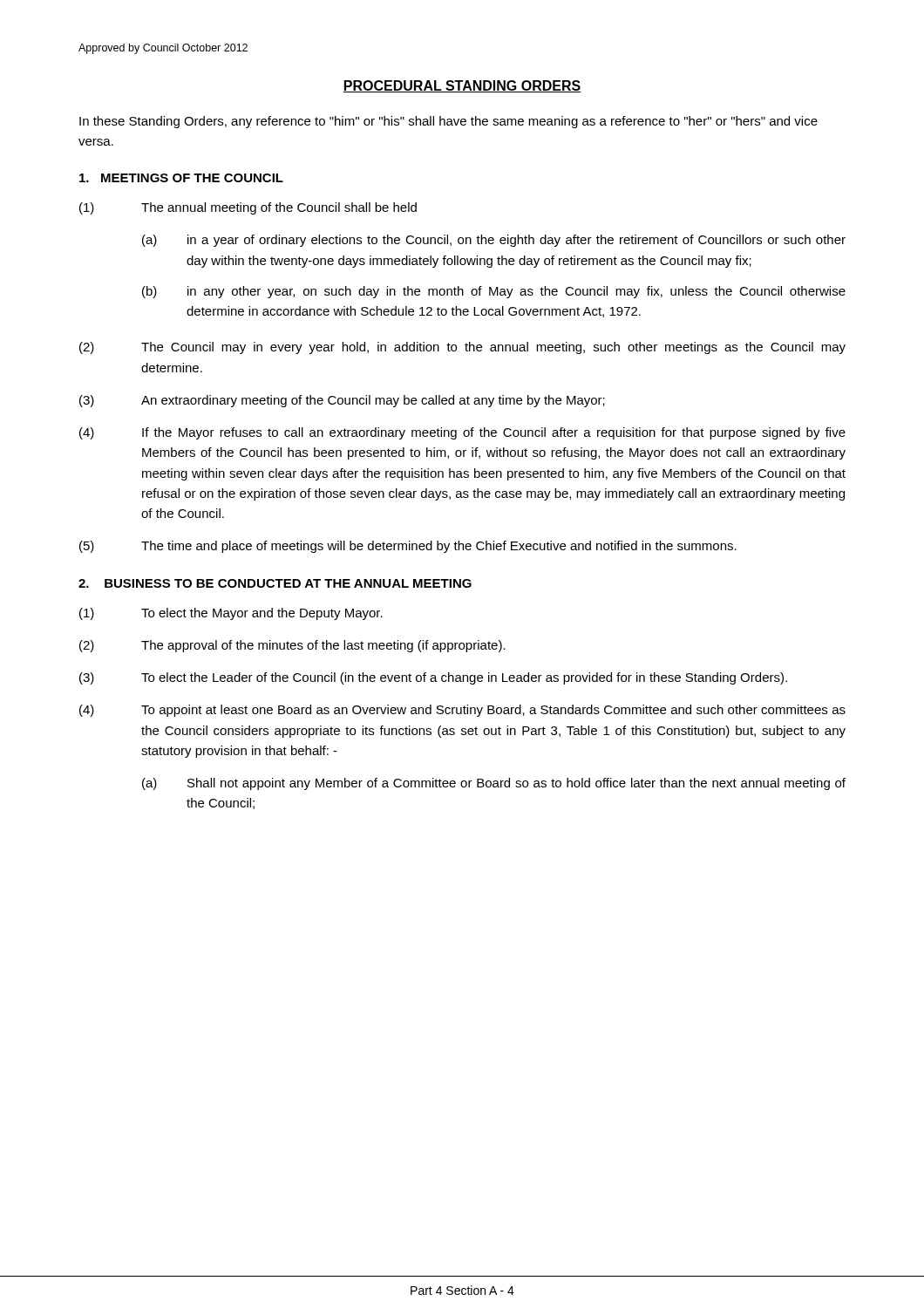
Task: Navigate to the passage starting "1. MEETINGS OF"
Action: coord(181,177)
